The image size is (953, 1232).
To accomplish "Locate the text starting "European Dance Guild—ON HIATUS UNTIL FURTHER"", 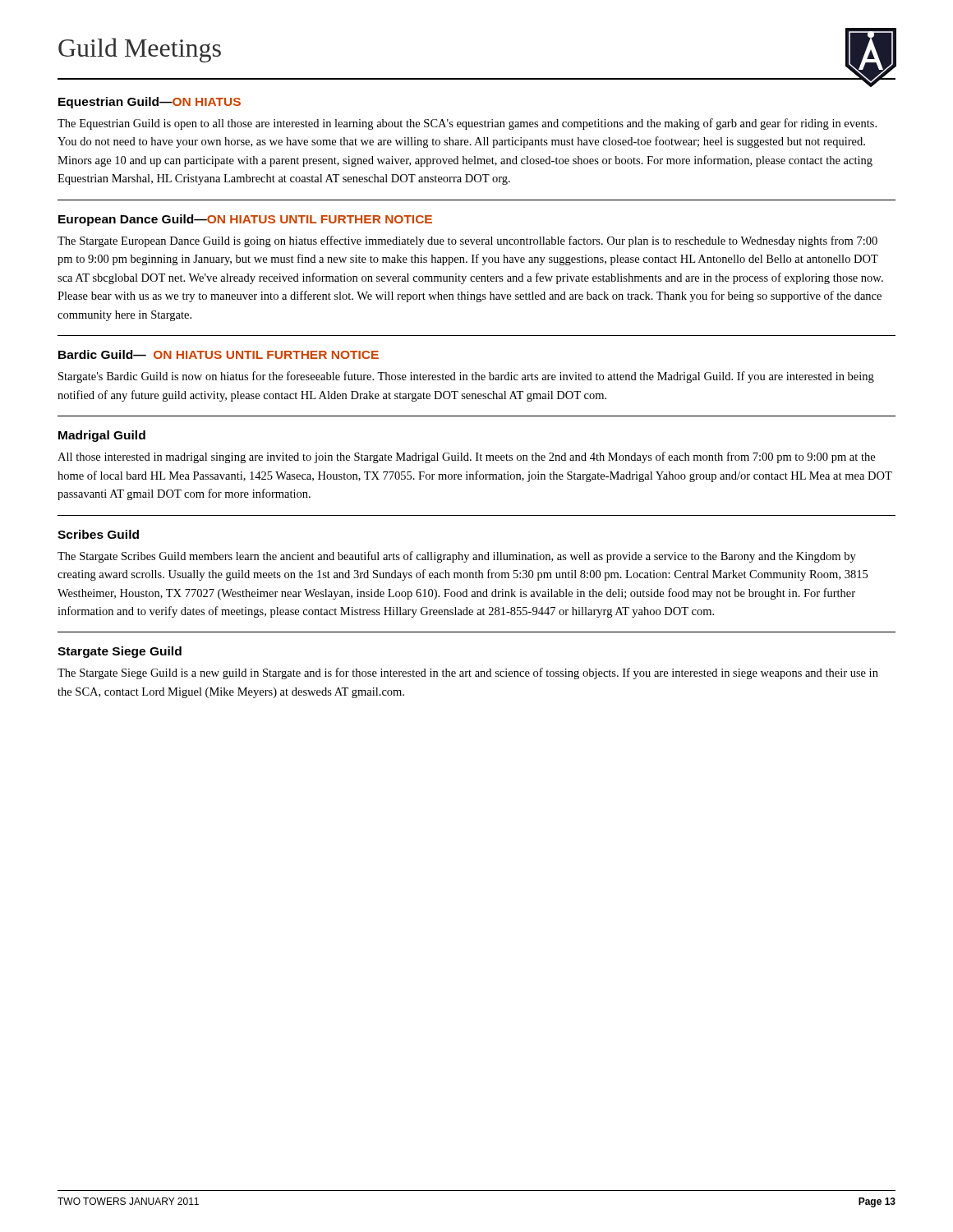I will [x=245, y=219].
